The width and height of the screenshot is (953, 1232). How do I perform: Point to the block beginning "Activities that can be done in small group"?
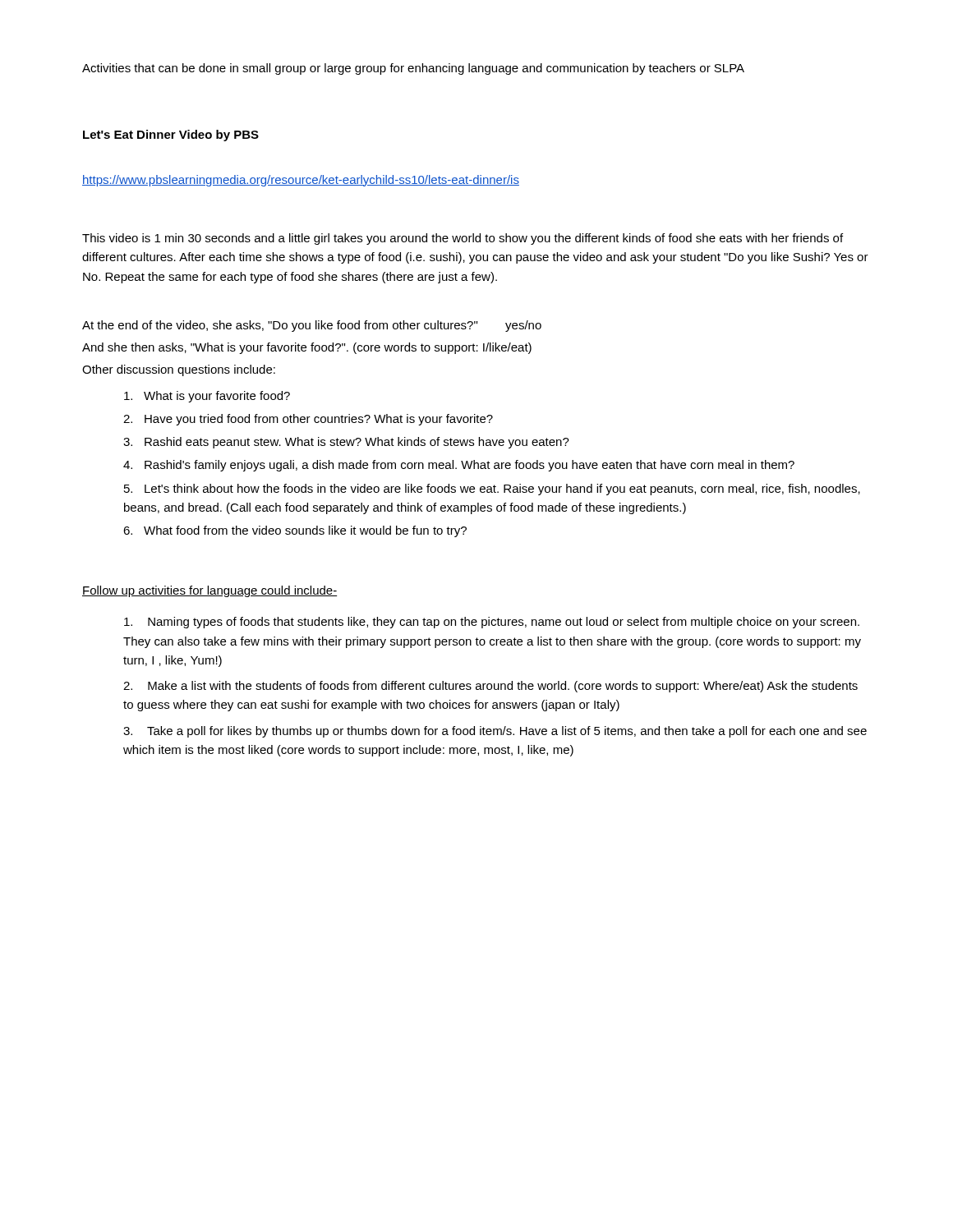(x=413, y=68)
